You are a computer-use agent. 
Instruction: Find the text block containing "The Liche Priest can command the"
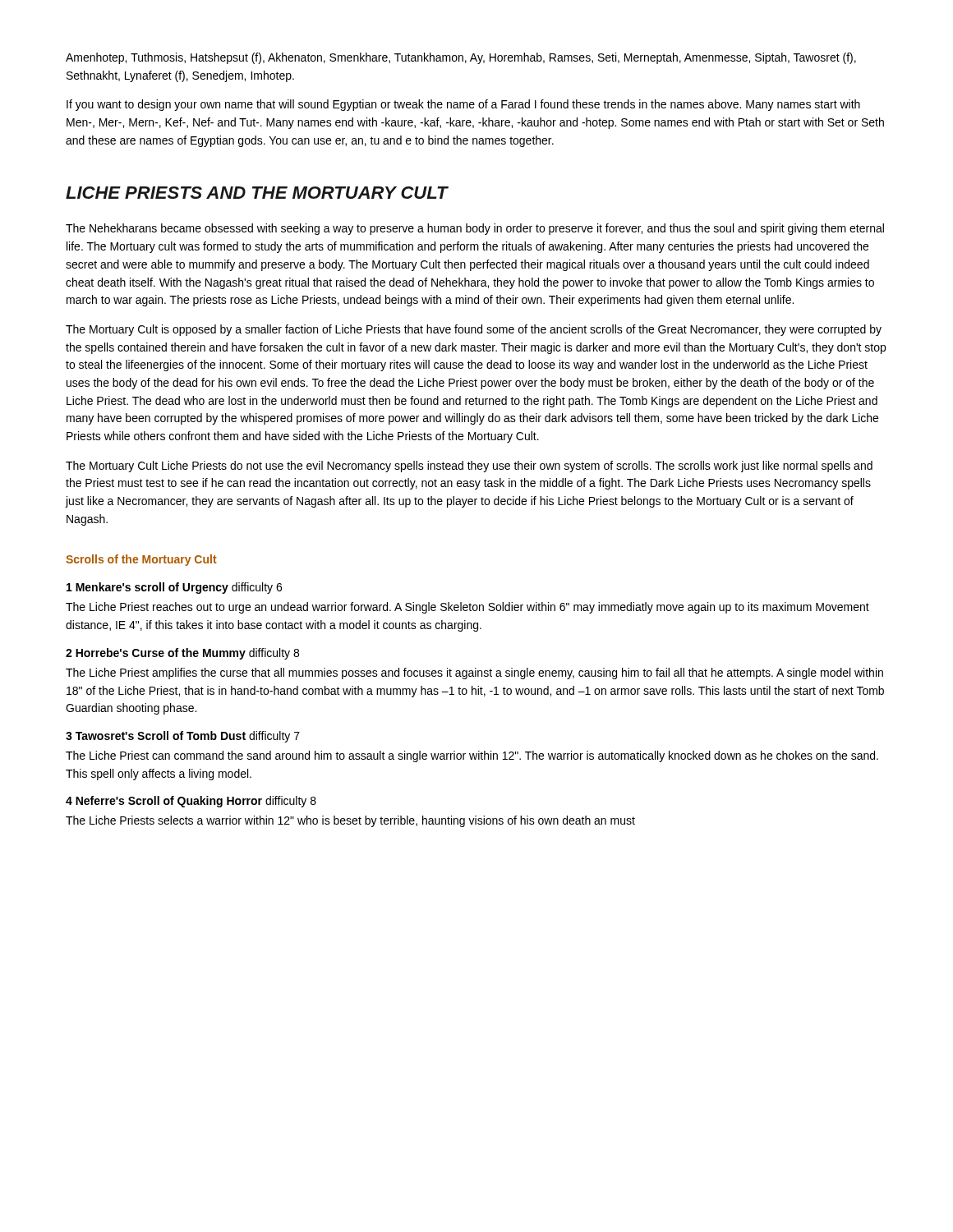click(x=476, y=765)
